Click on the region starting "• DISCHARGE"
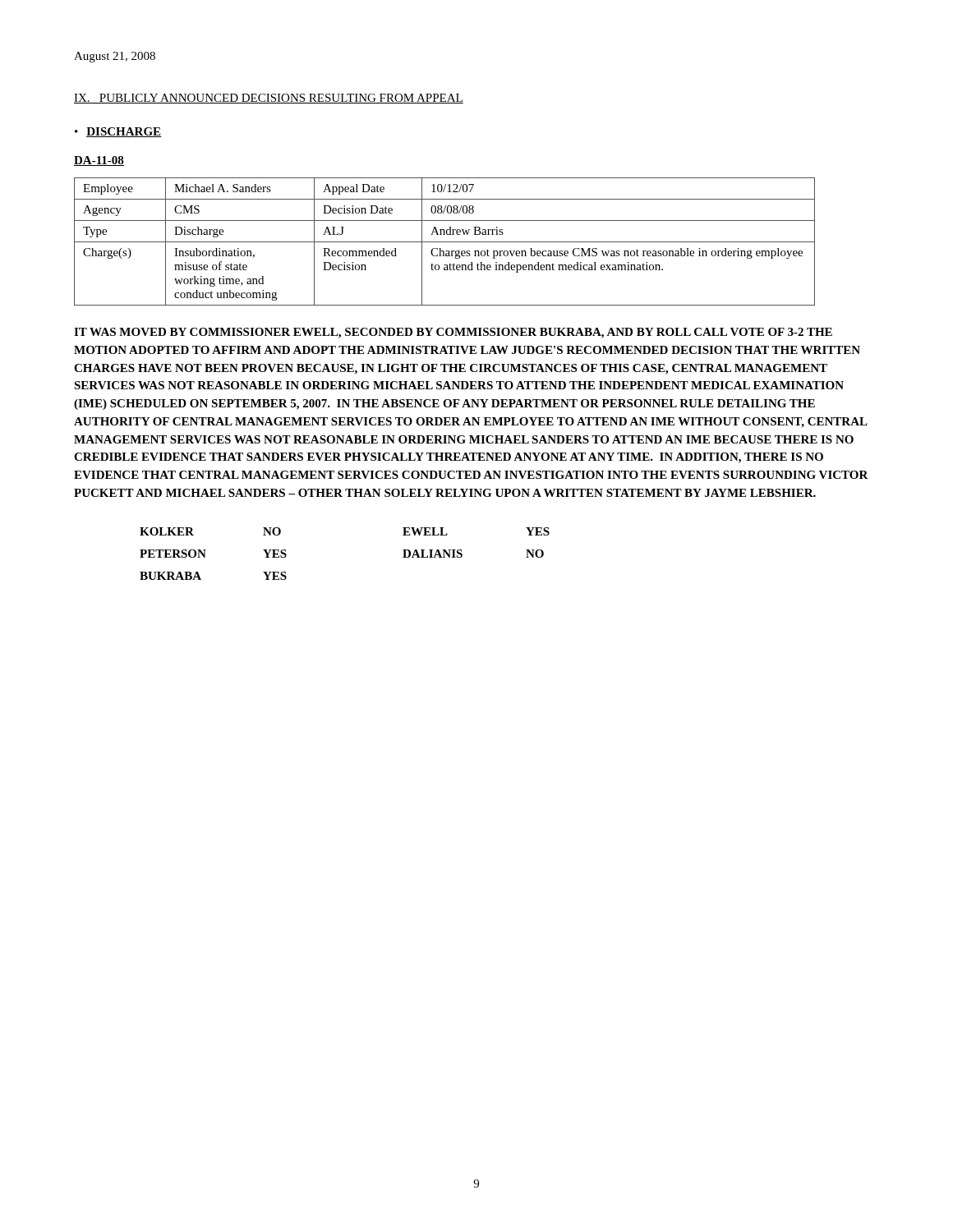 pyautogui.click(x=118, y=132)
